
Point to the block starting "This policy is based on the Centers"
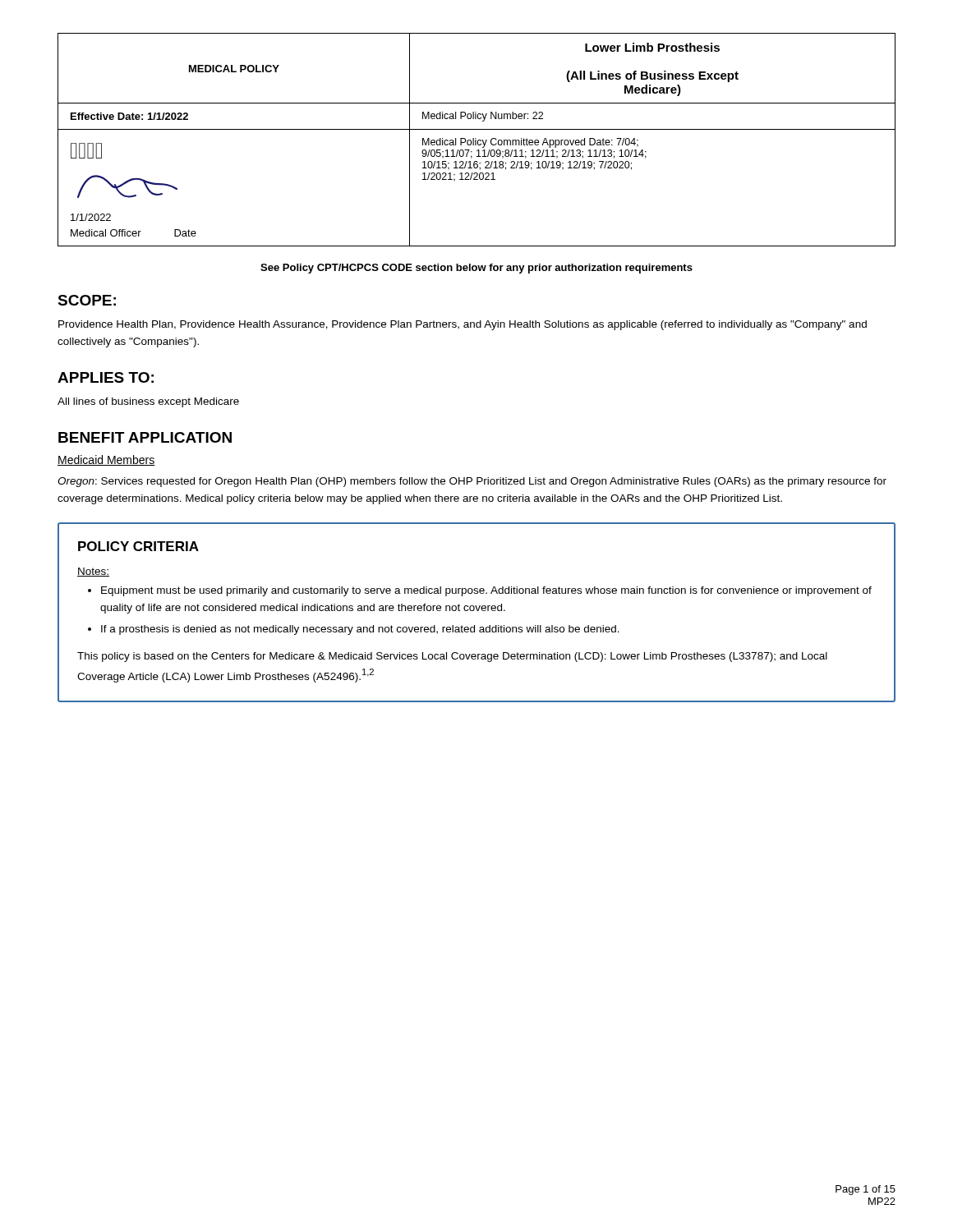pyautogui.click(x=452, y=666)
